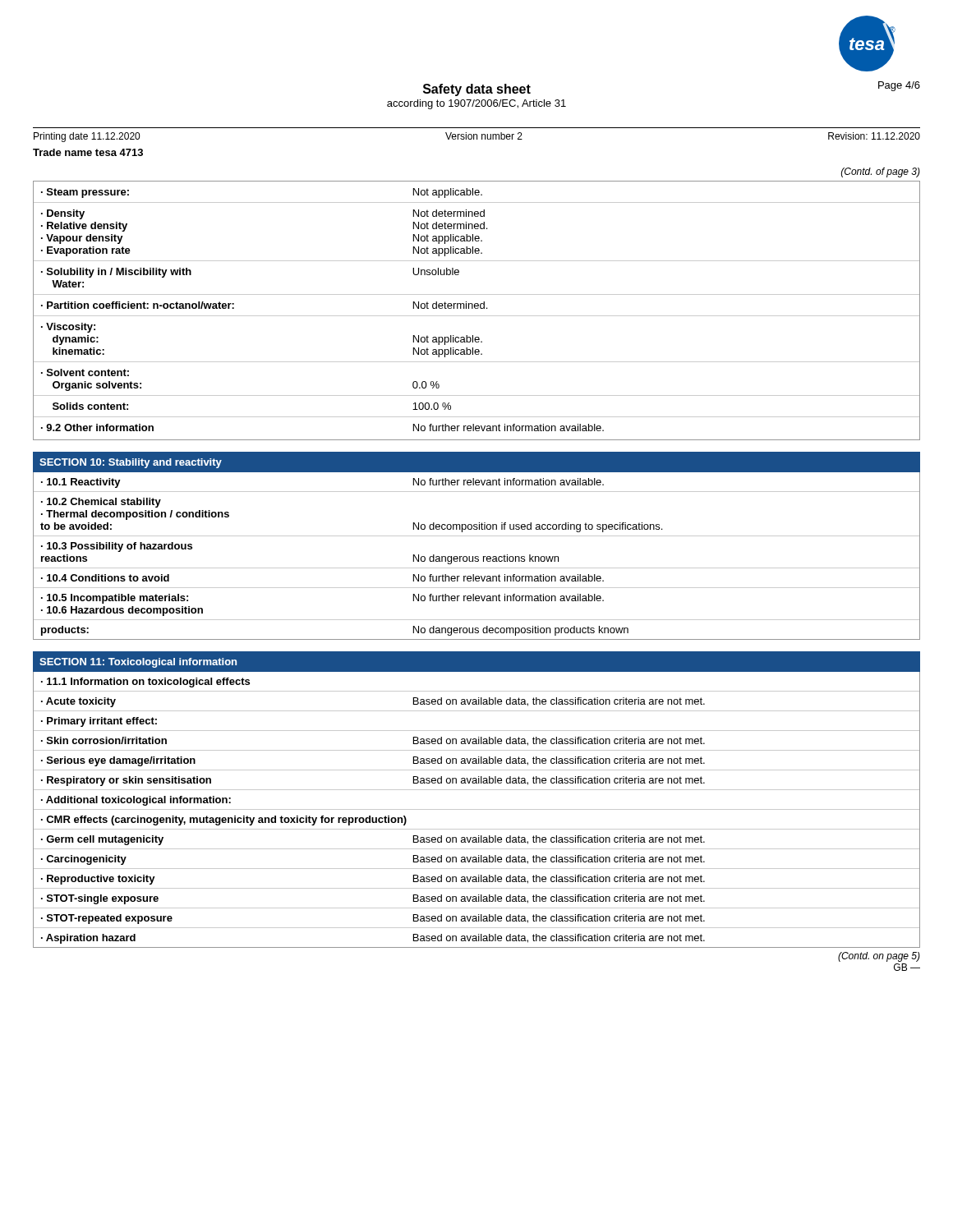Find the logo
953x1232 pixels.
click(x=863, y=45)
